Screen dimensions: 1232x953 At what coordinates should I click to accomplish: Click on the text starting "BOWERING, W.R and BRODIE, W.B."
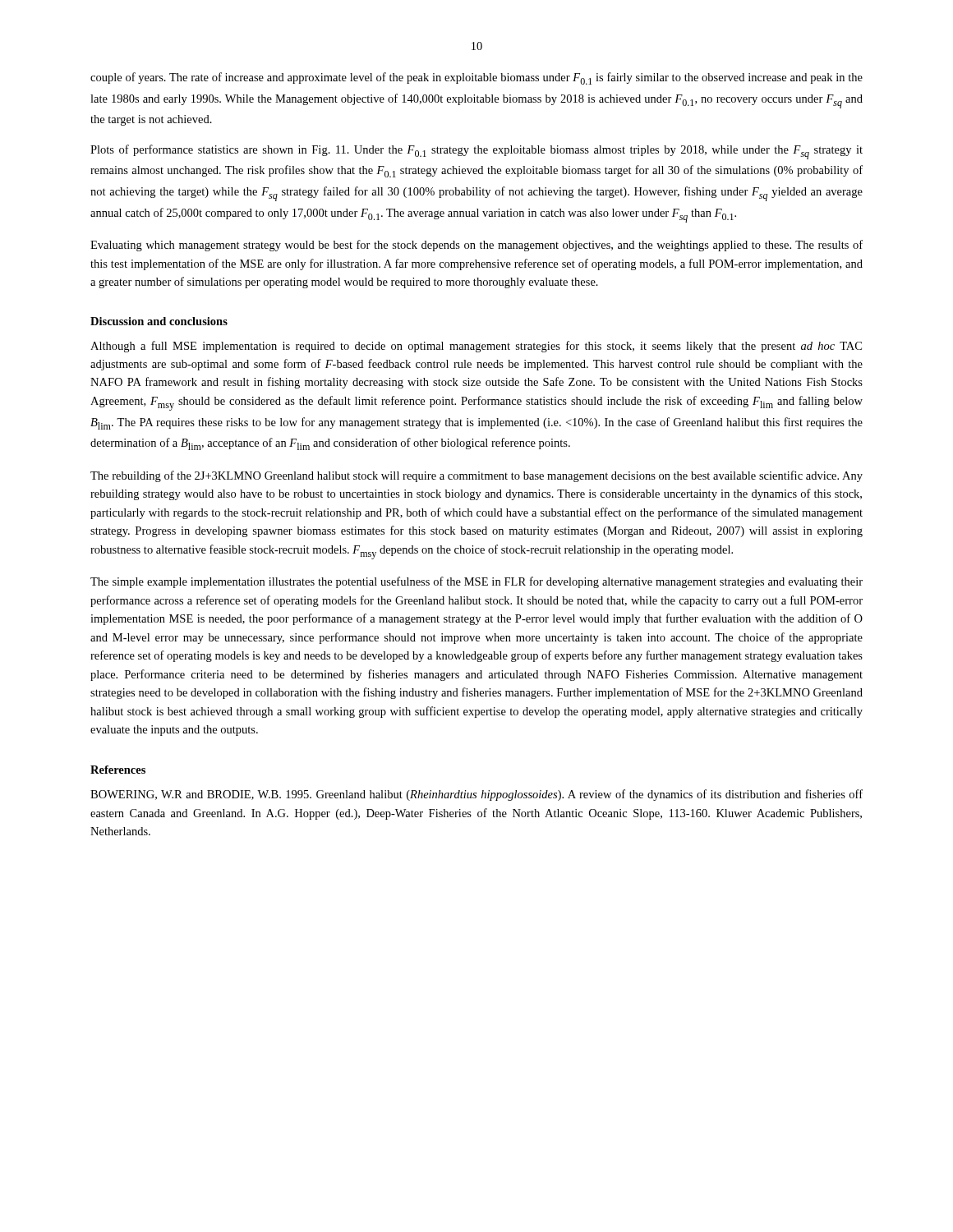476,813
